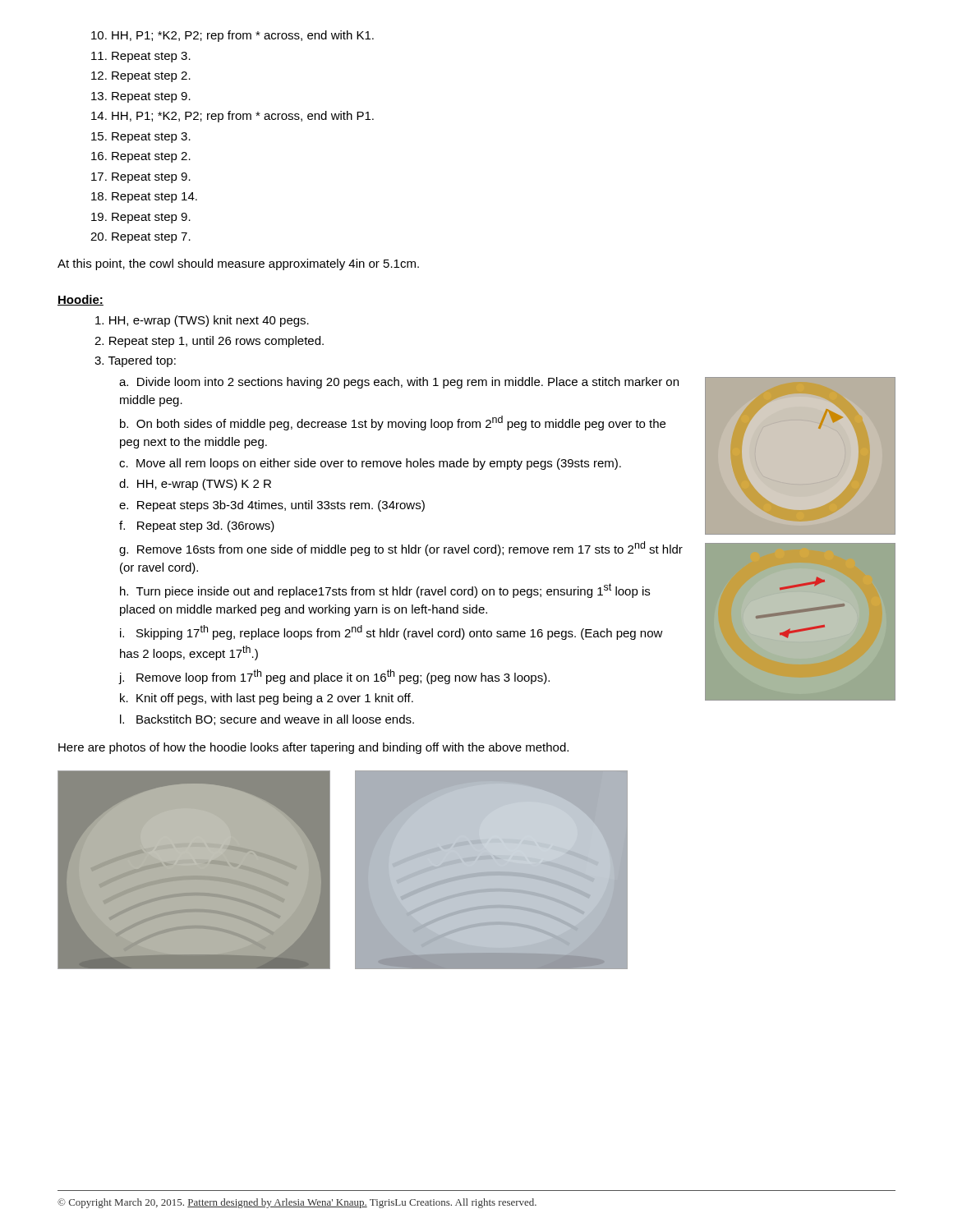953x1232 pixels.
Task: Point to the block starting "13. Repeat step 9."
Action: pyautogui.click(x=141, y=95)
